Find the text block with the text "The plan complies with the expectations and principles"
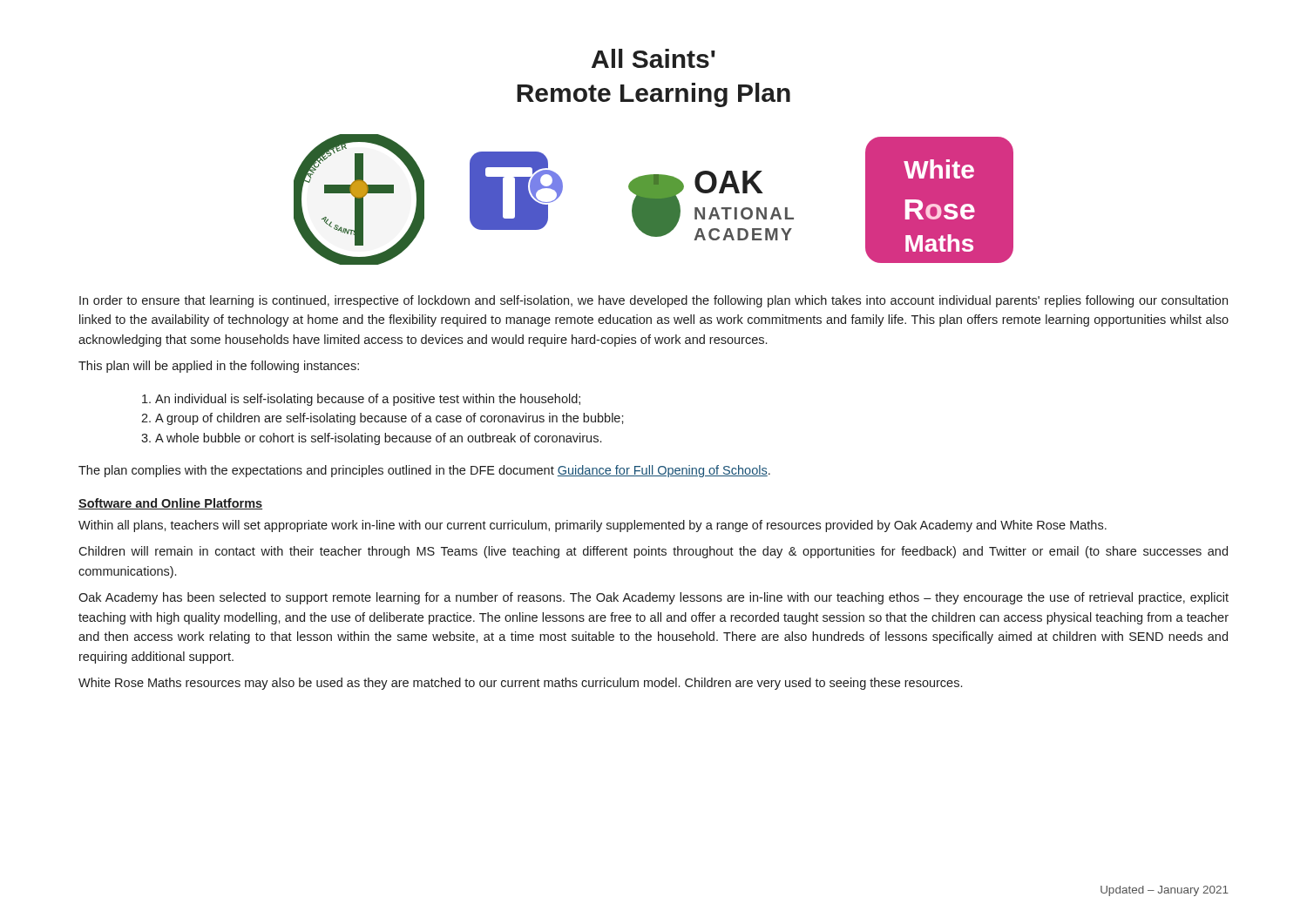Image resolution: width=1307 pixels, height=924 pixels. click(x=425, y=471)
